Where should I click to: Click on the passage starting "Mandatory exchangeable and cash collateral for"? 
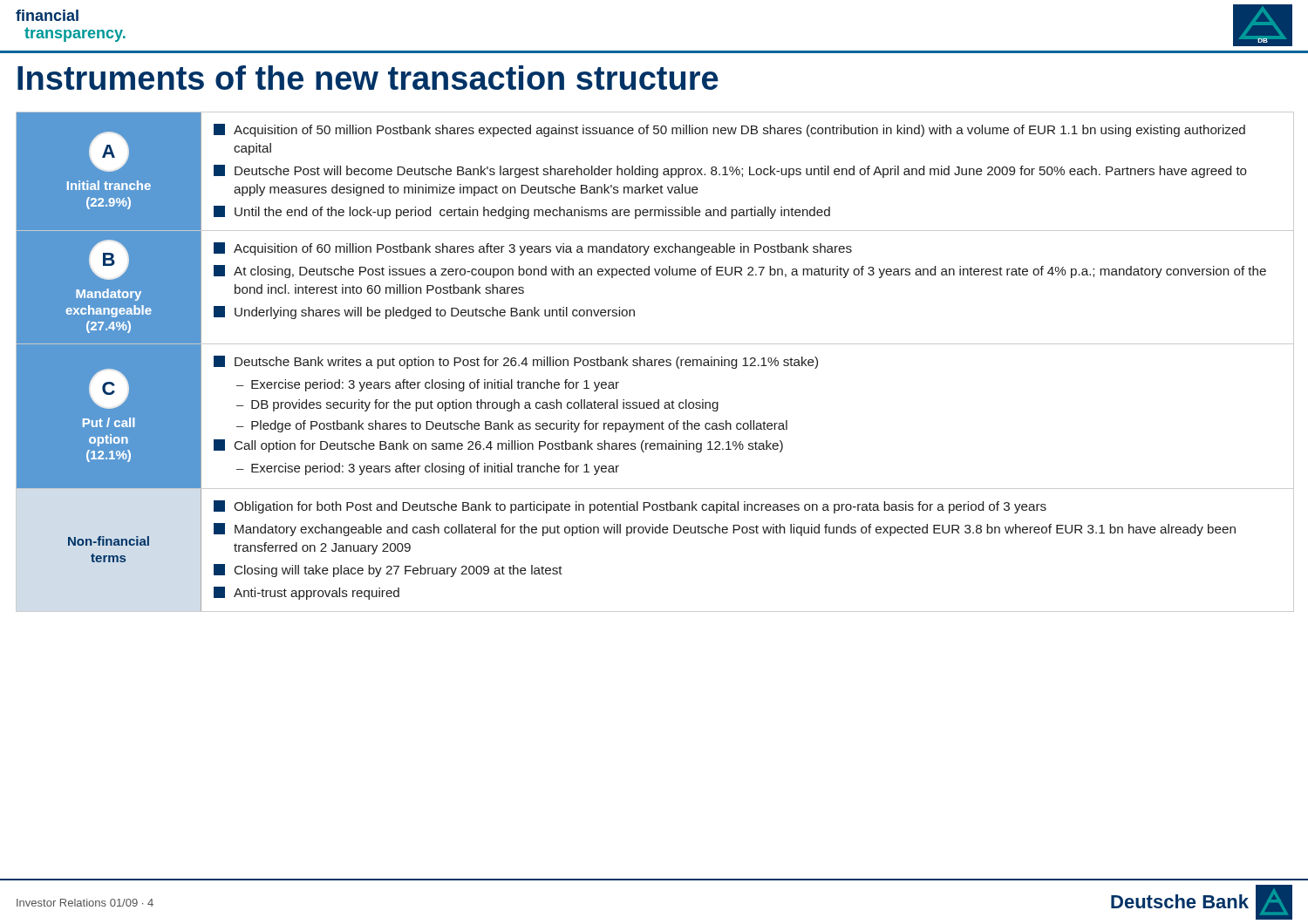746,539
